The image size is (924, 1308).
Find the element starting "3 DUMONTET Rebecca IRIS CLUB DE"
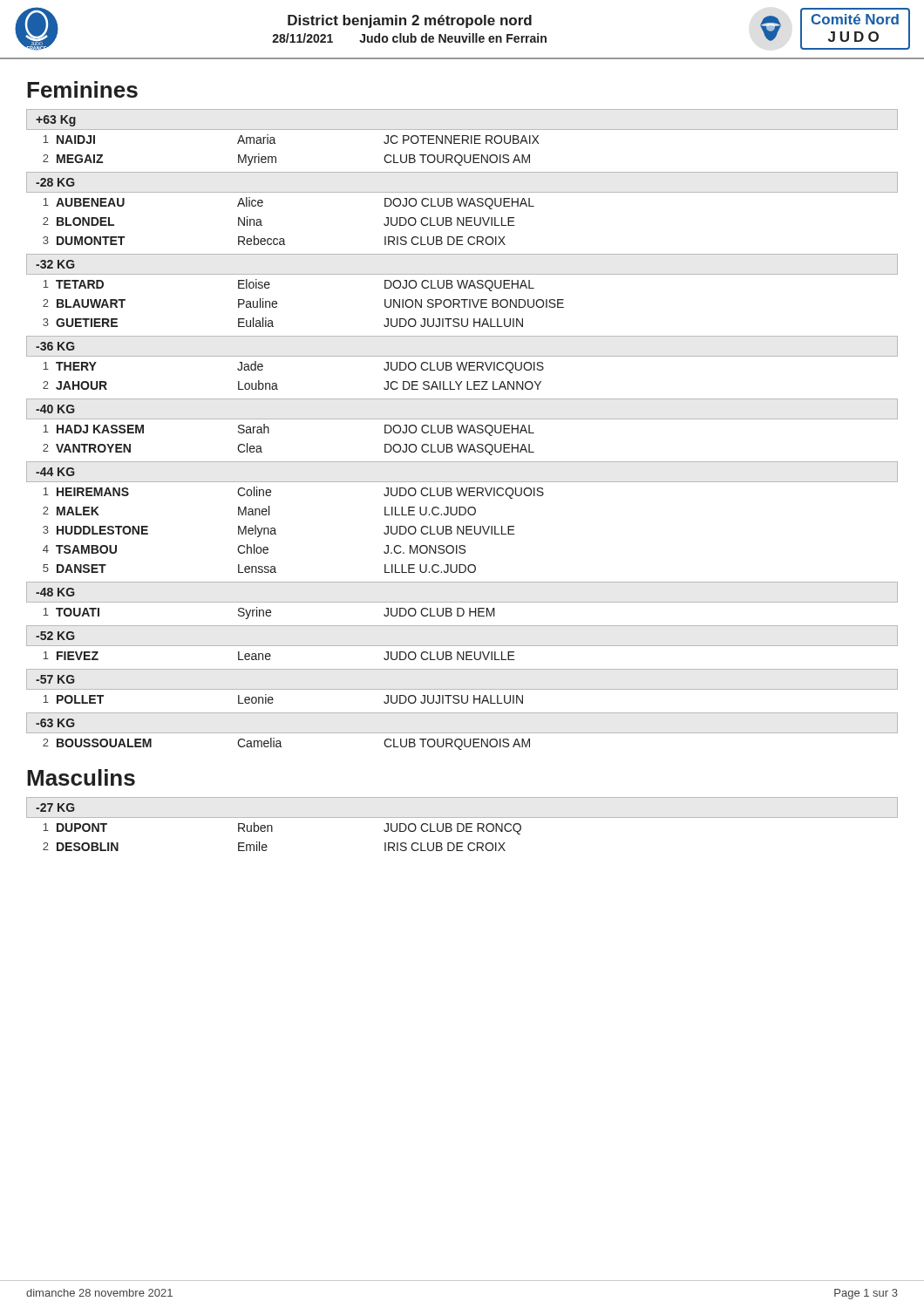click(462, 241)
